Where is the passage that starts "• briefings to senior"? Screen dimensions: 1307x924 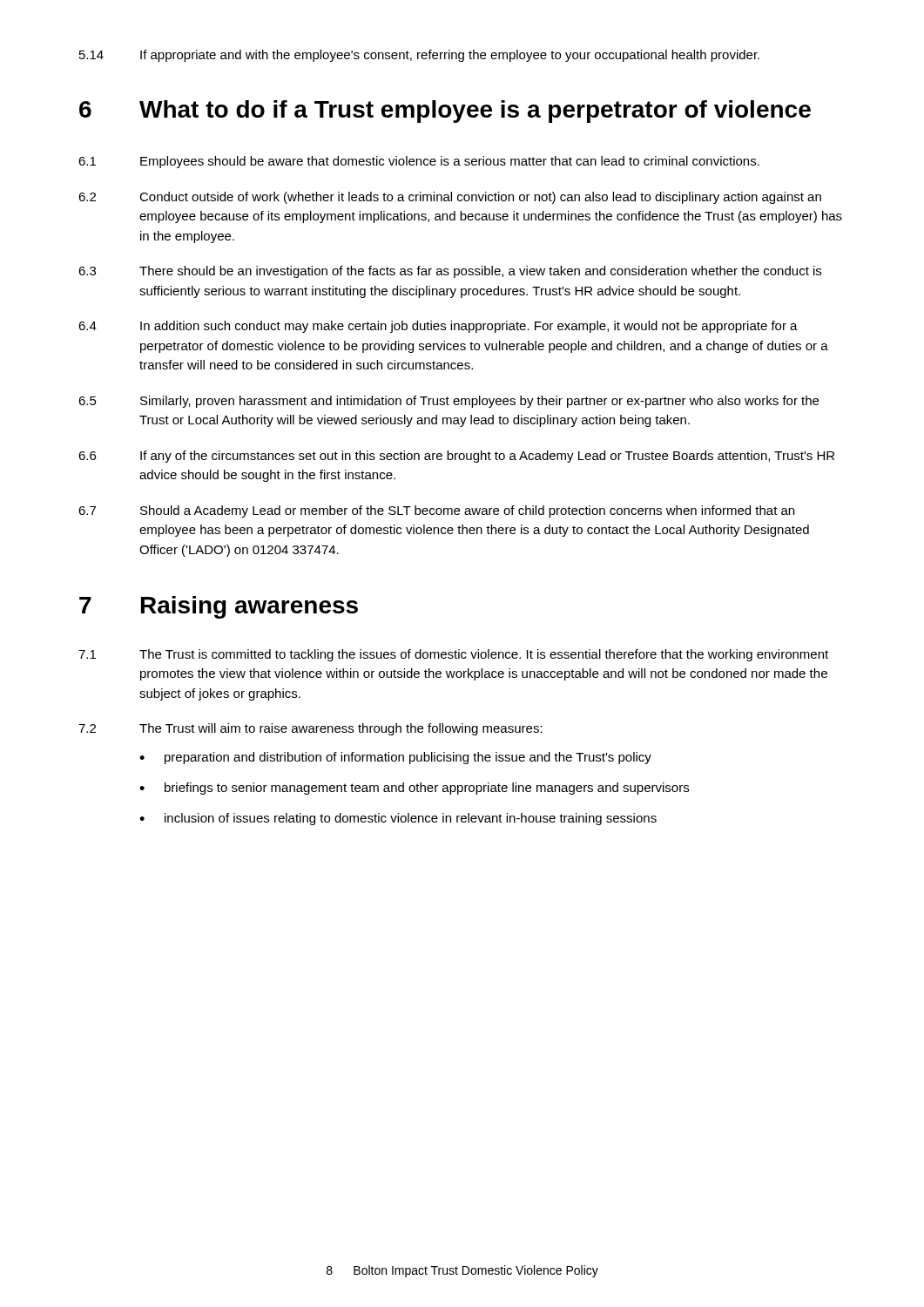pos(414,789)
